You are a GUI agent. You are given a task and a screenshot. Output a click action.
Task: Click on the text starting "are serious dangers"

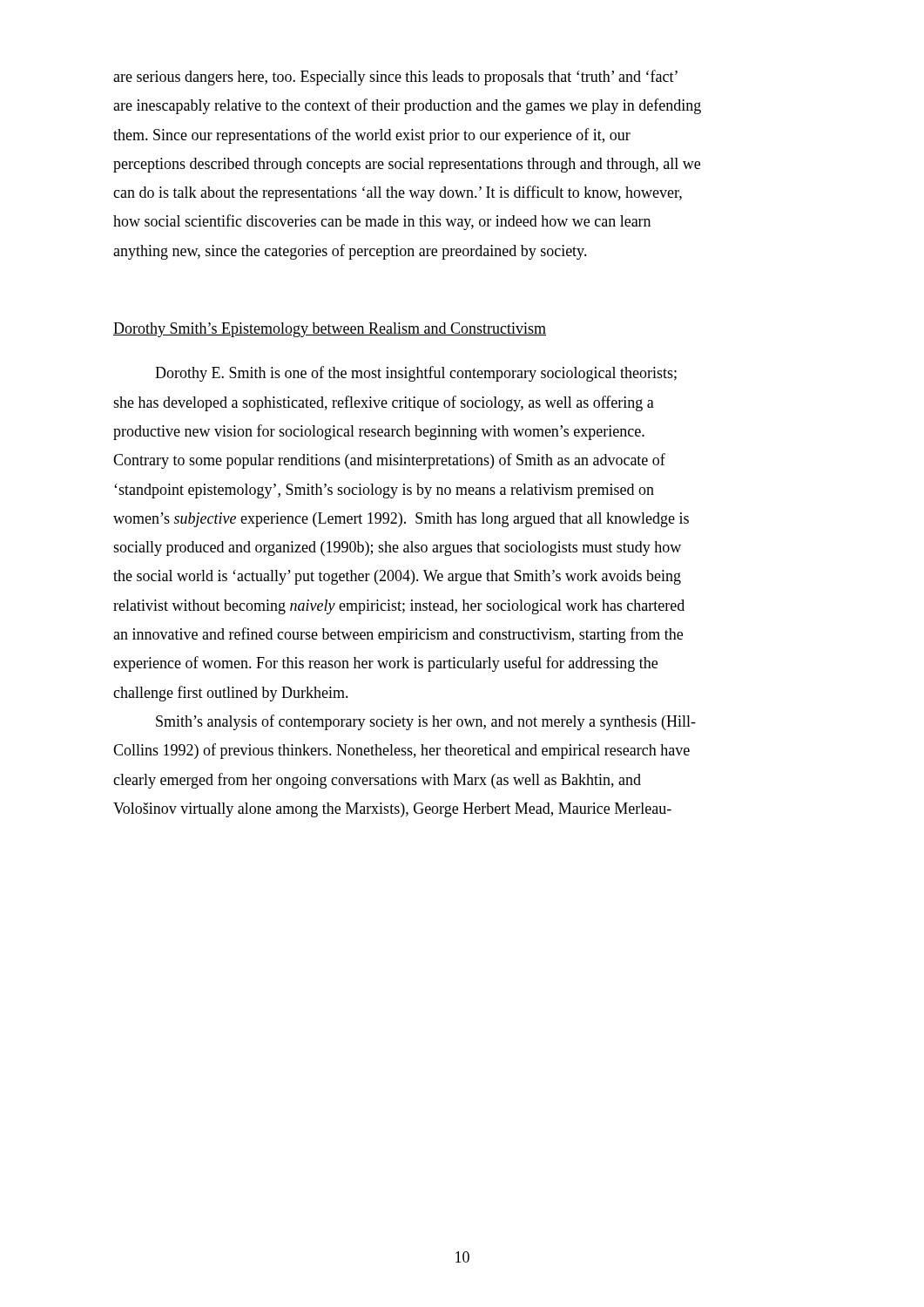[462, 164]
